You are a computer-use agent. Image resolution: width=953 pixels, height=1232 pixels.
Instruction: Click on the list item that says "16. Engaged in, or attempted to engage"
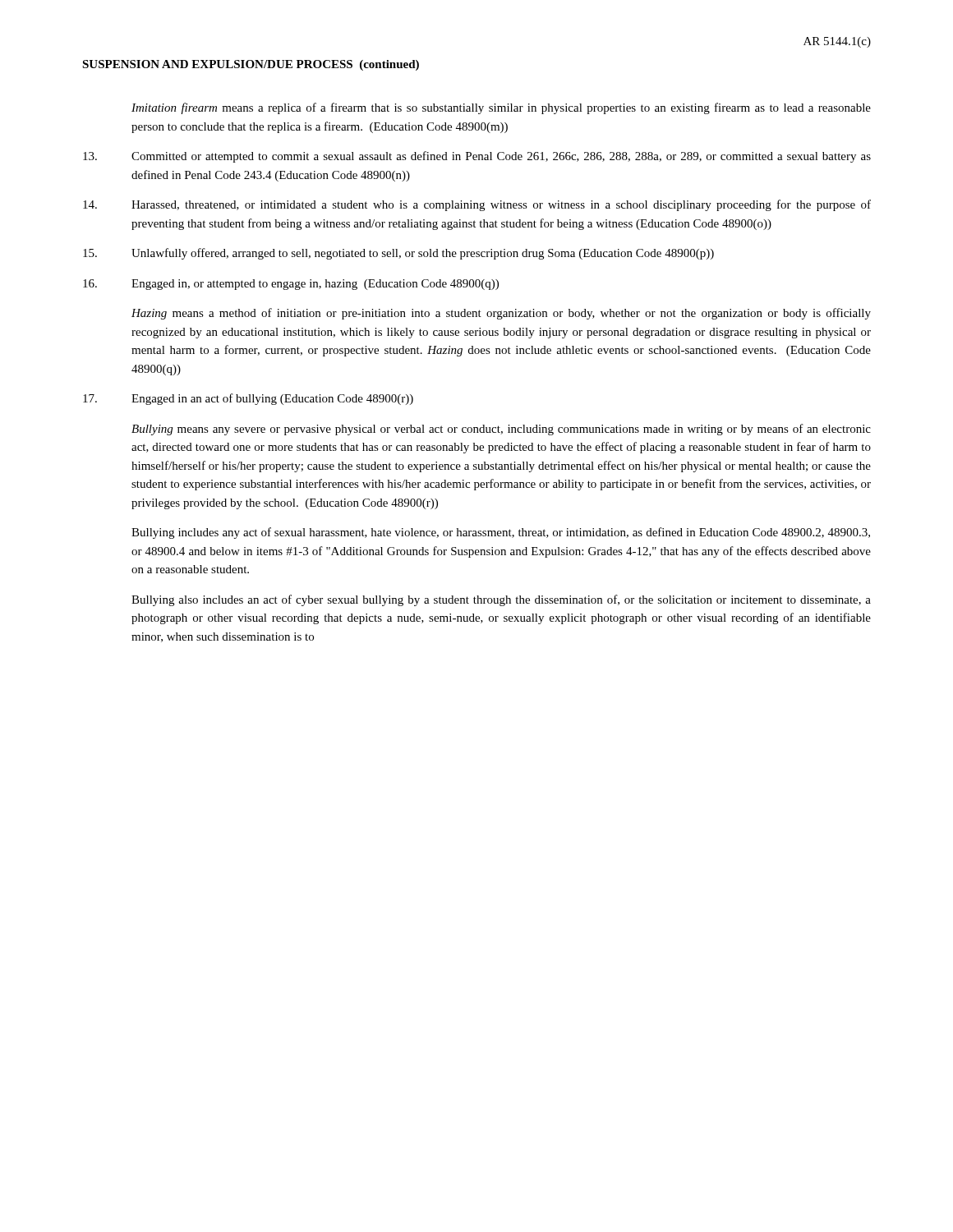(476, 283)
